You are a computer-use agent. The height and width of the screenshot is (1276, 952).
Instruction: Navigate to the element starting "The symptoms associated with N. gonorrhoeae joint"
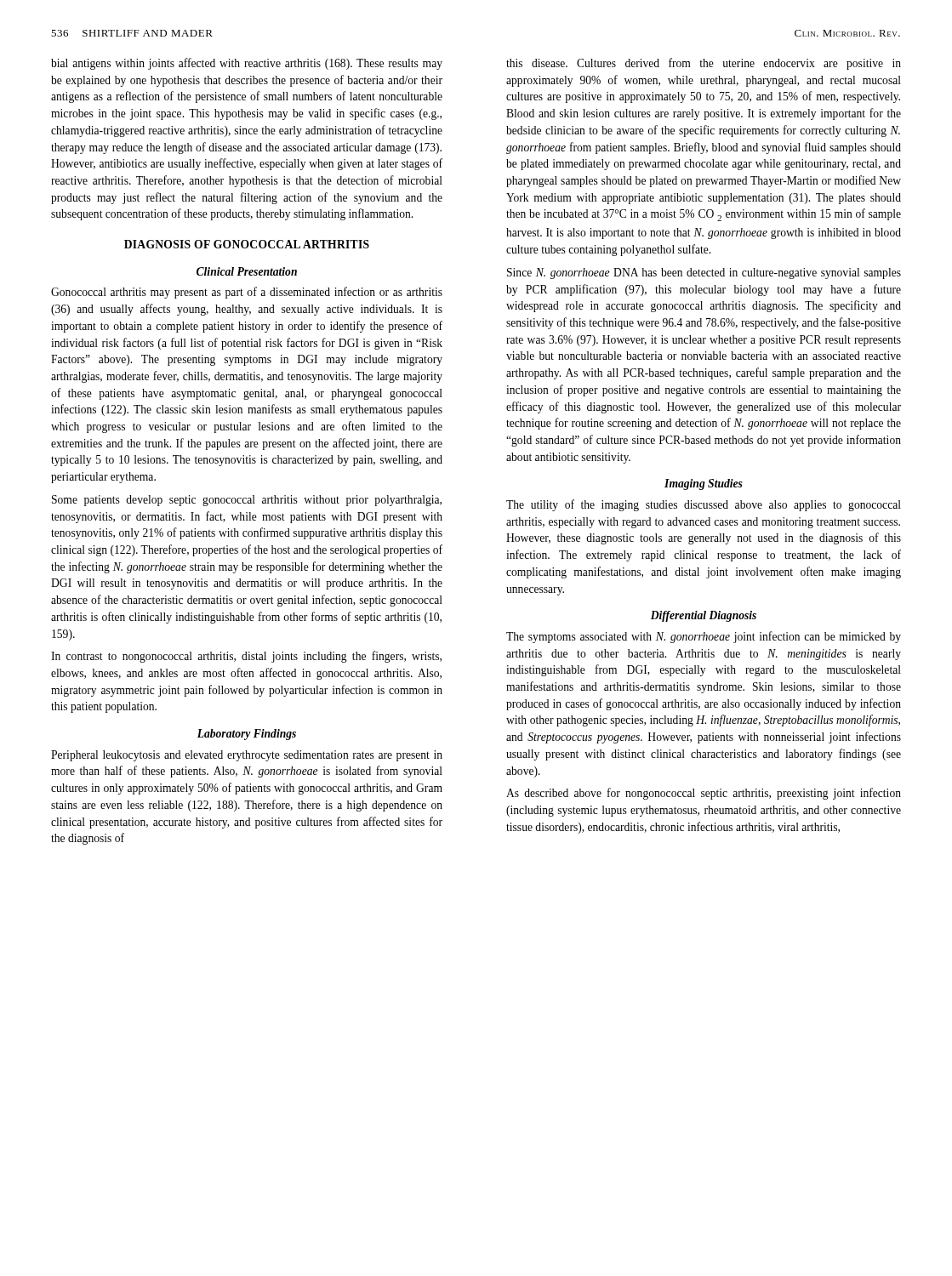tap(704, 704)
